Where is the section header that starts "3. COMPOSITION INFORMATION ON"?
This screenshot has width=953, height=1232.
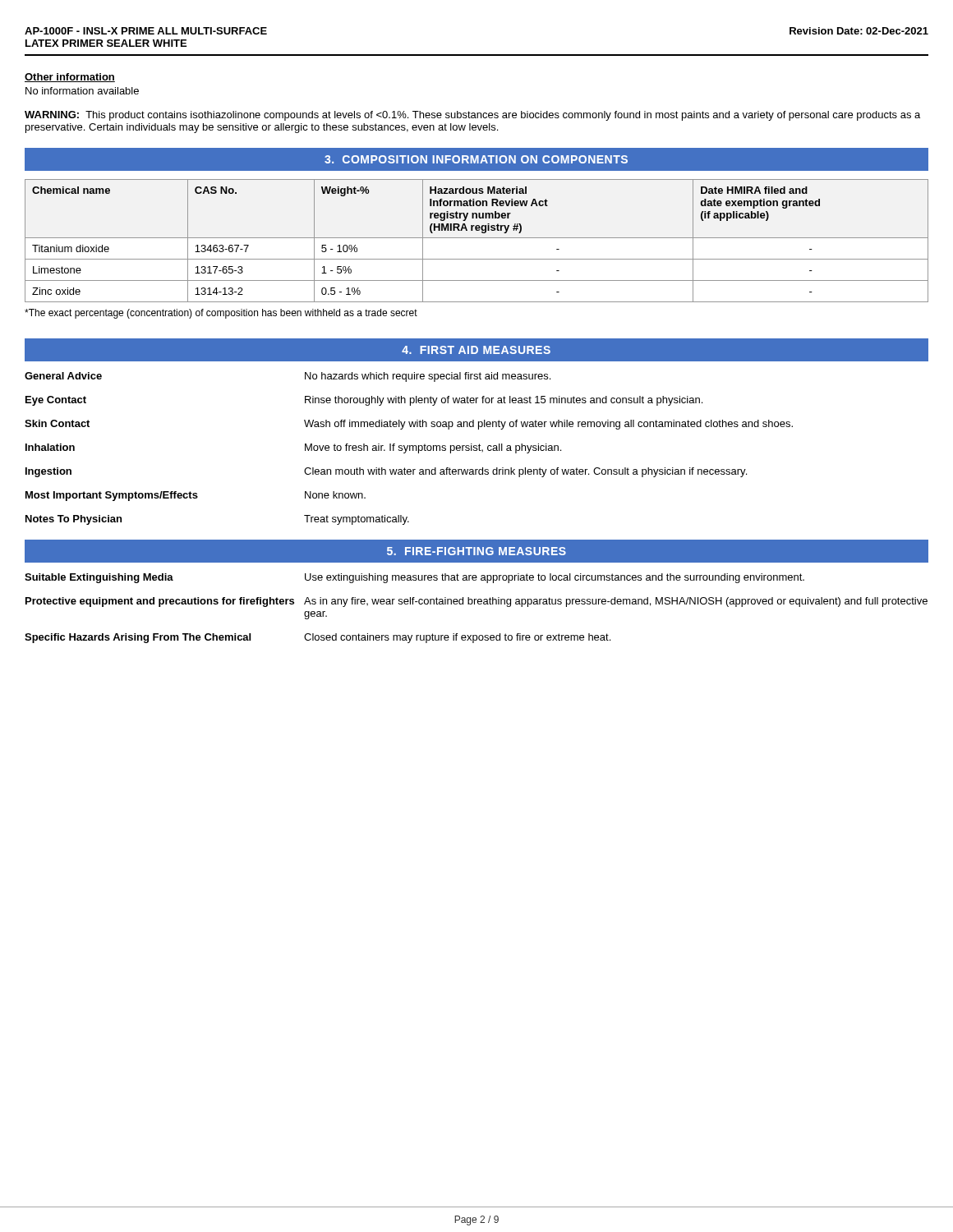coord(476,159)
